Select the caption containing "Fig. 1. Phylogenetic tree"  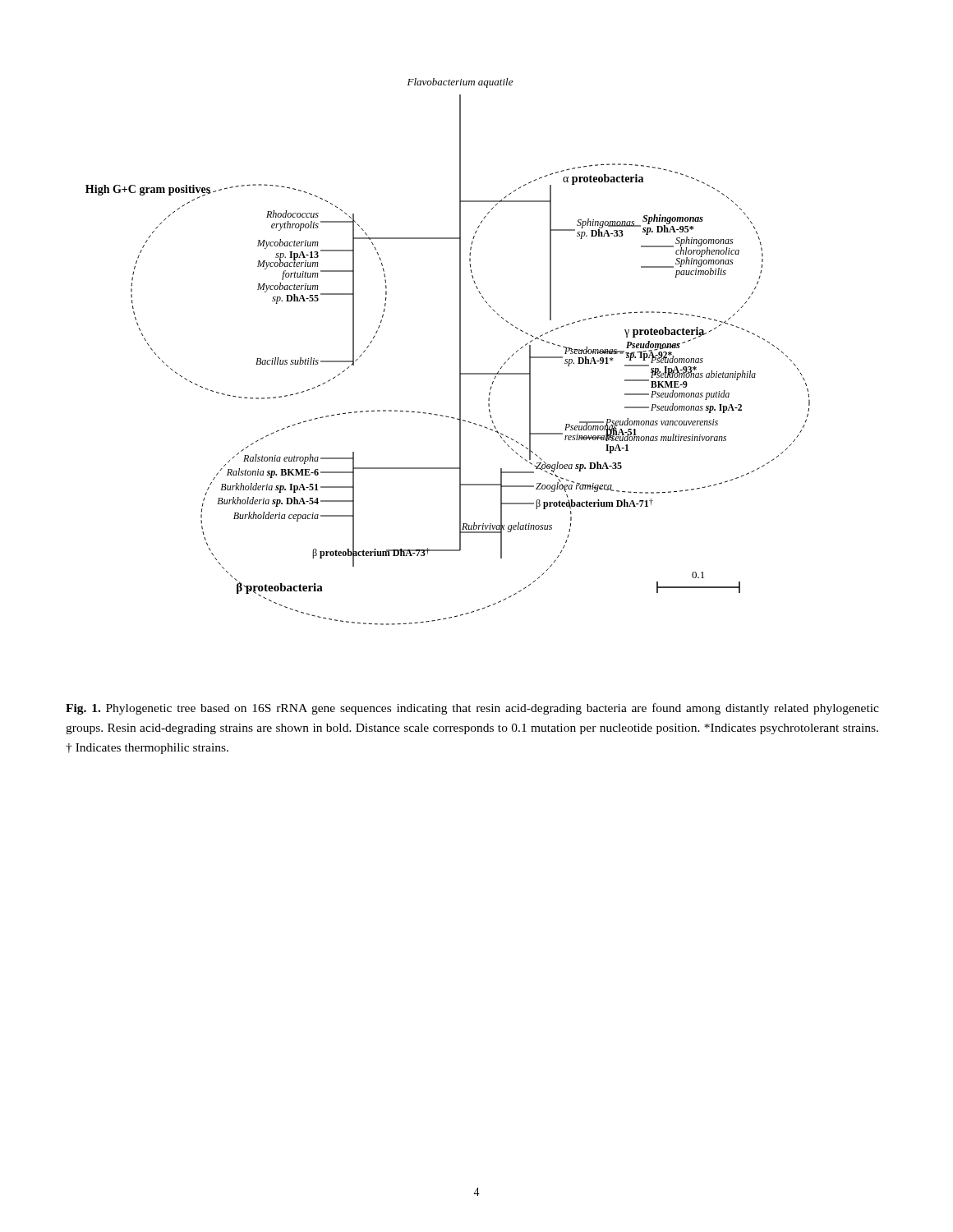[472, 727]
